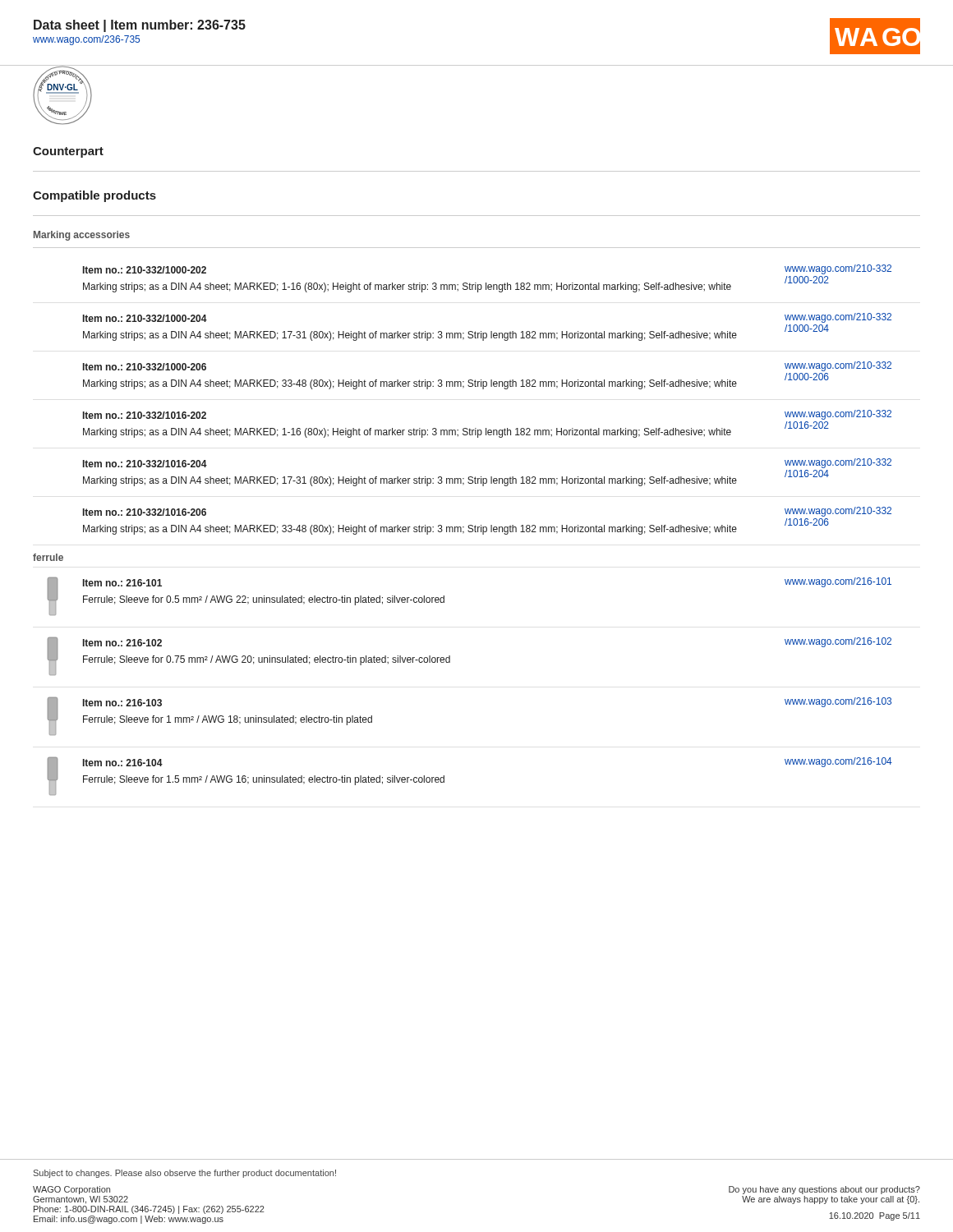Click on the block starting "Item no.: 210-332/1016-206 Marking strips; as a"
953x1232 pixels.
501,521
